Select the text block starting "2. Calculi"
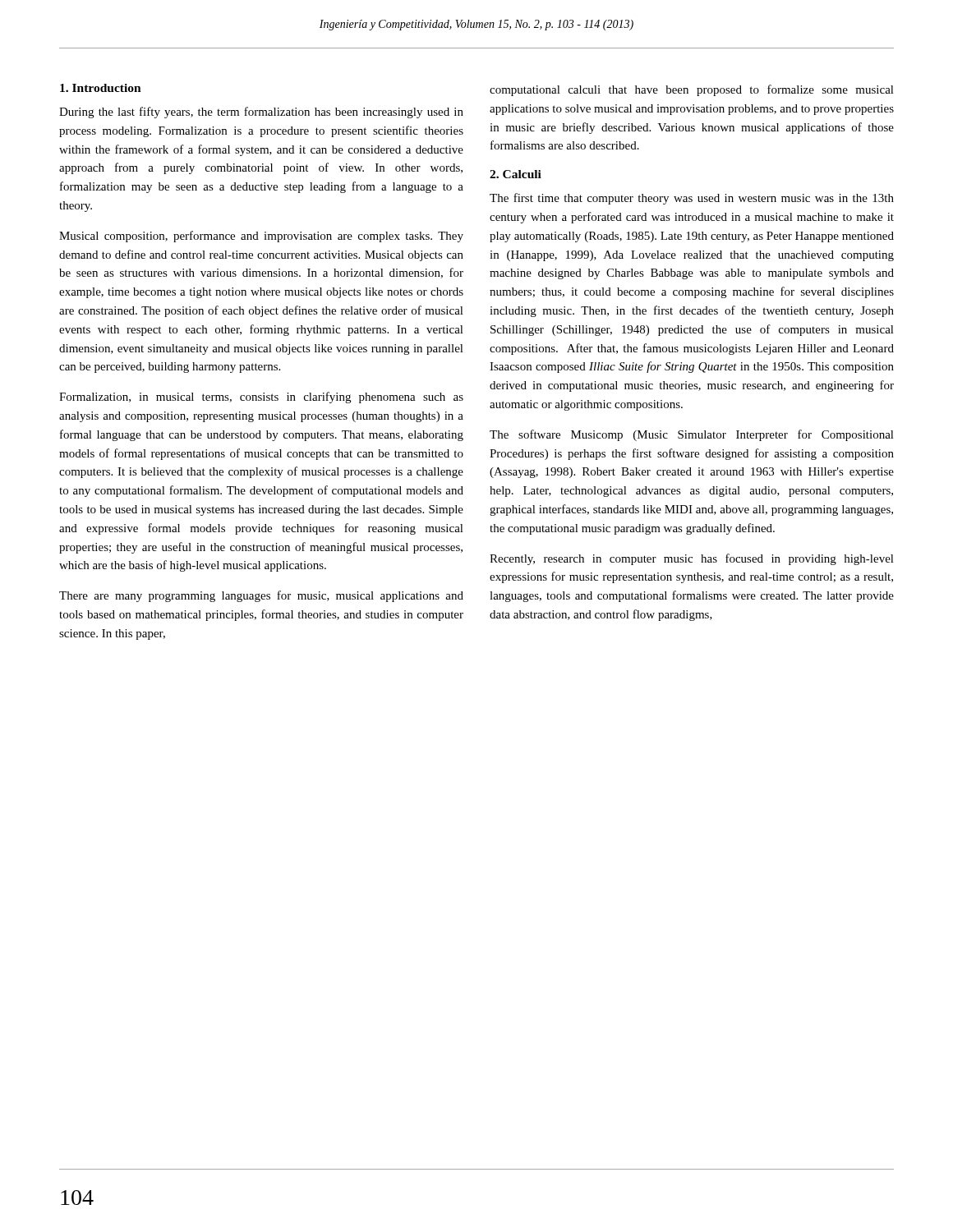953x1232 pixels. pos(515,174)
